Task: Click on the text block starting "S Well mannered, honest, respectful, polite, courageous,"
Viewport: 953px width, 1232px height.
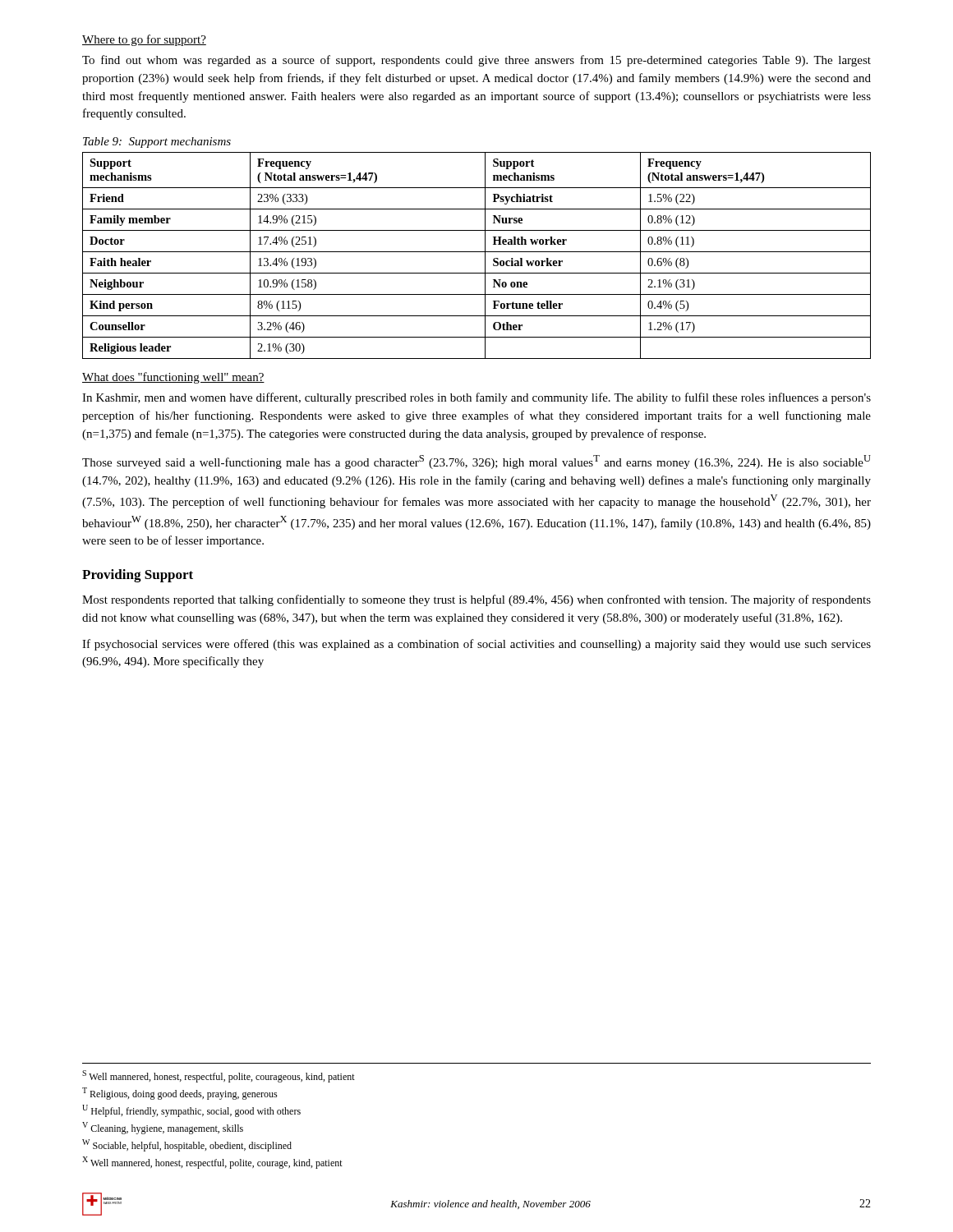Action: coord(218,1119)
